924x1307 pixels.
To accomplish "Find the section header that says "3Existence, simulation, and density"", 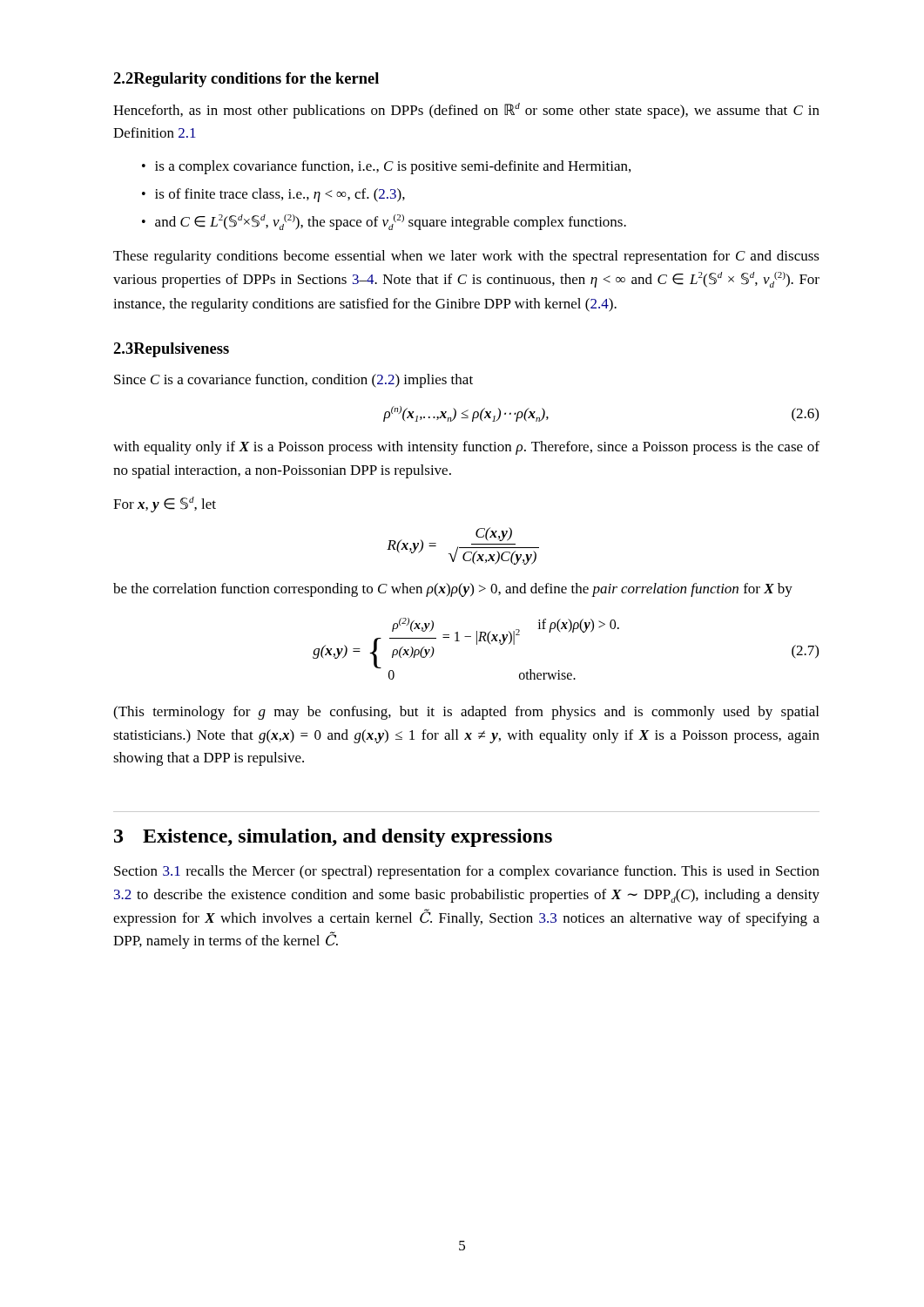I will point(333,836).
